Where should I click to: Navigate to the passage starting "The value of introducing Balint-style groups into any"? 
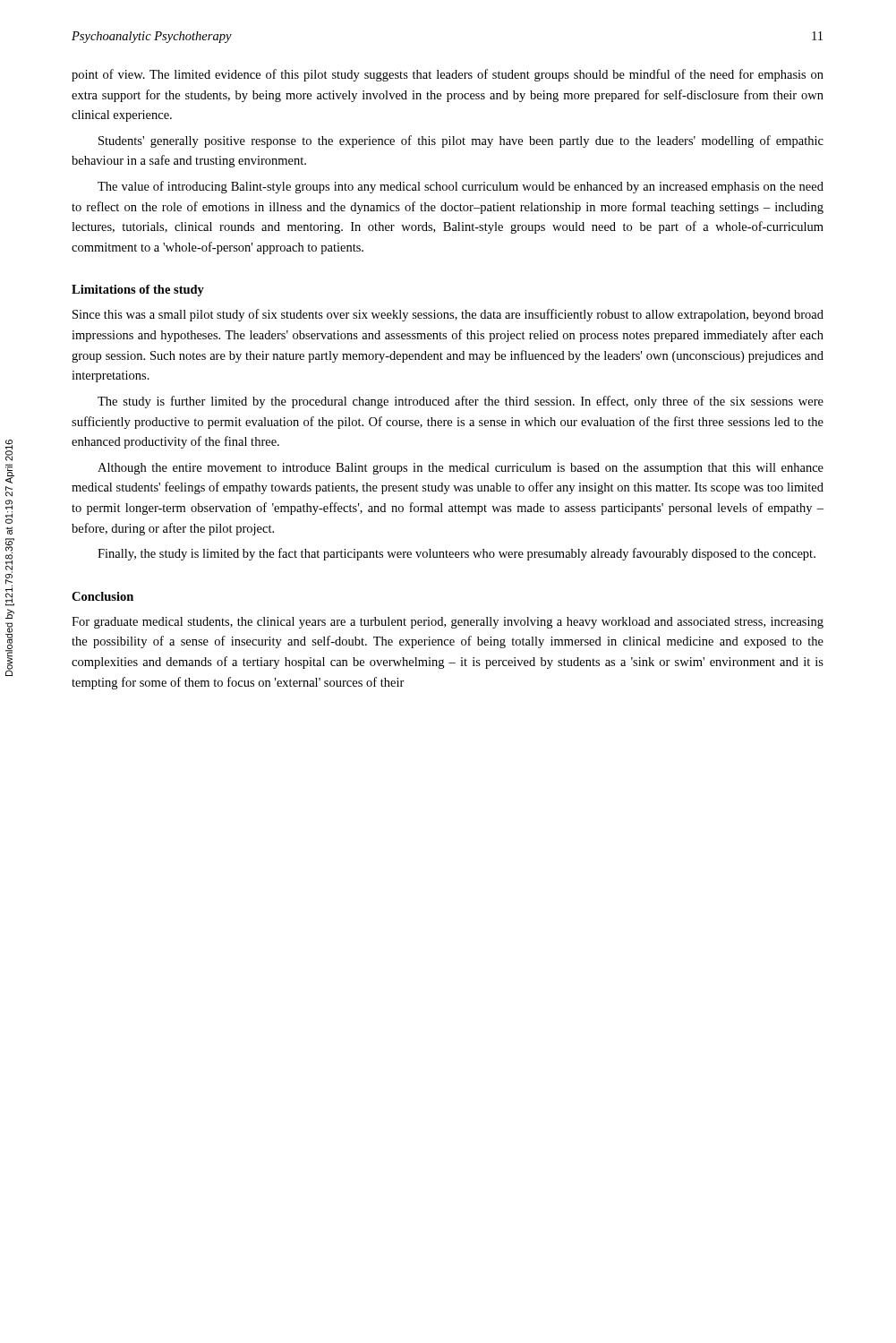click(x=448, y=217)
